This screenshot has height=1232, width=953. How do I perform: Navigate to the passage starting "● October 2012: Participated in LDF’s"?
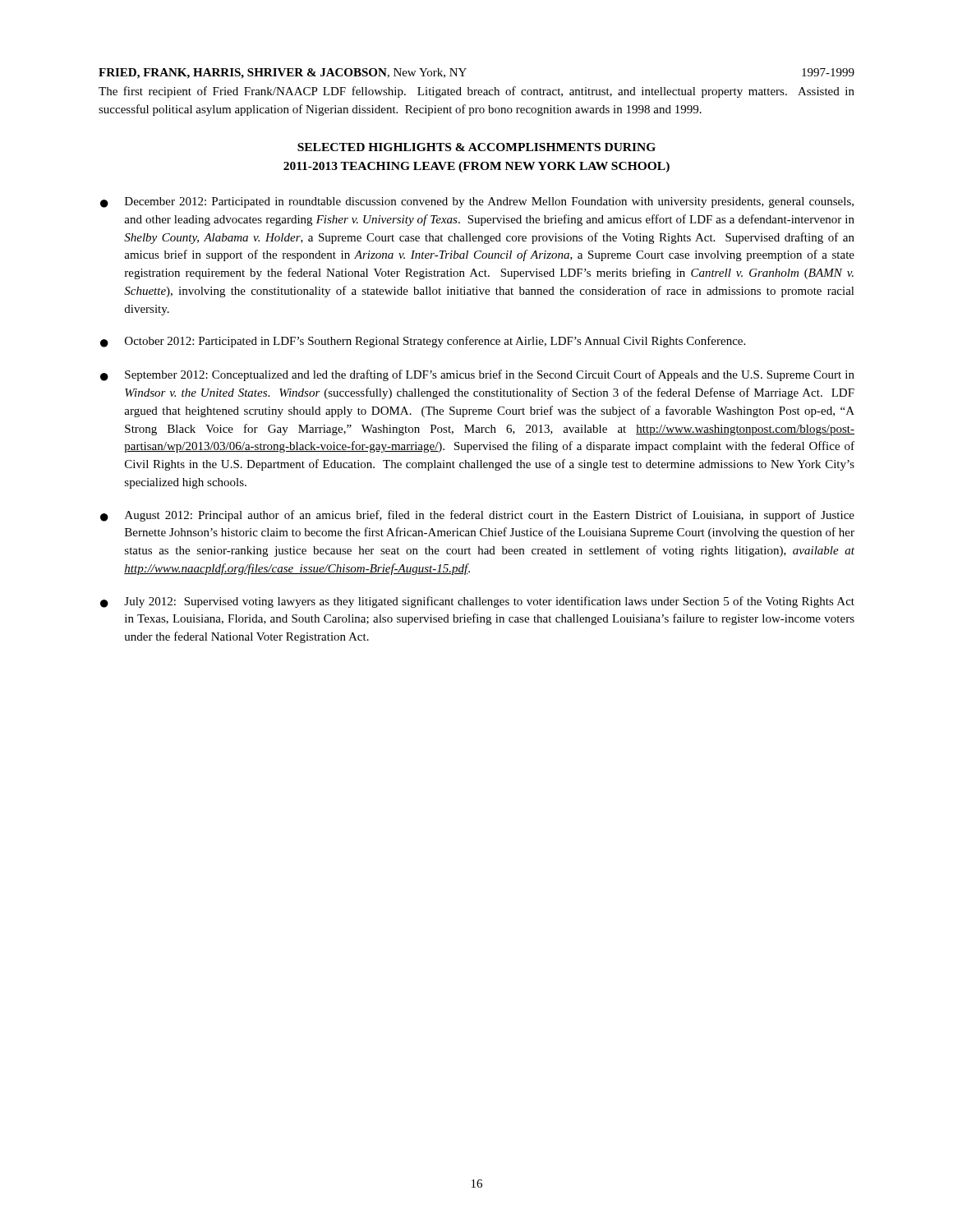pos(476,342)
